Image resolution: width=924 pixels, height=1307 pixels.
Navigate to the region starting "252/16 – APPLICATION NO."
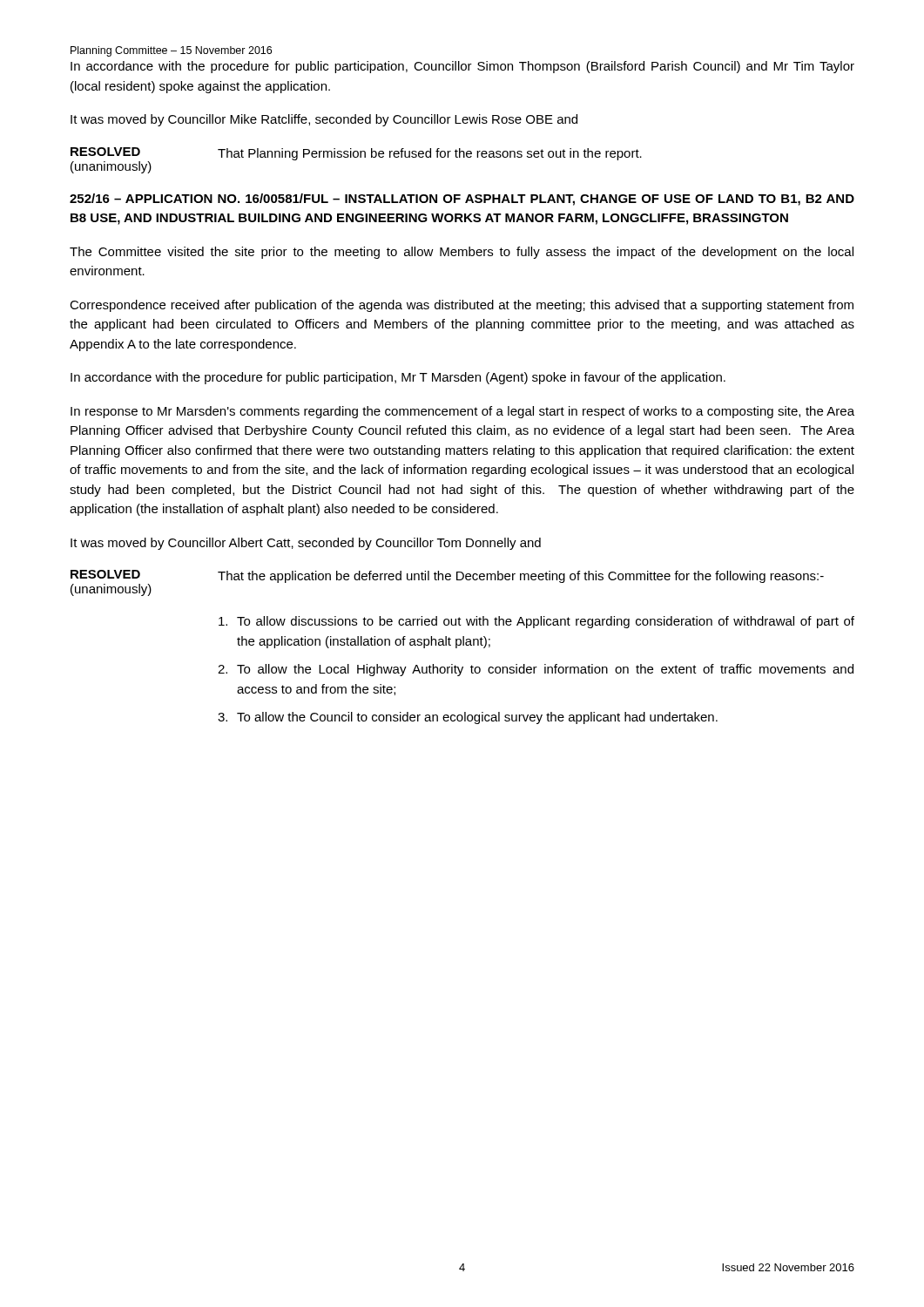click(x=462, y=208)
